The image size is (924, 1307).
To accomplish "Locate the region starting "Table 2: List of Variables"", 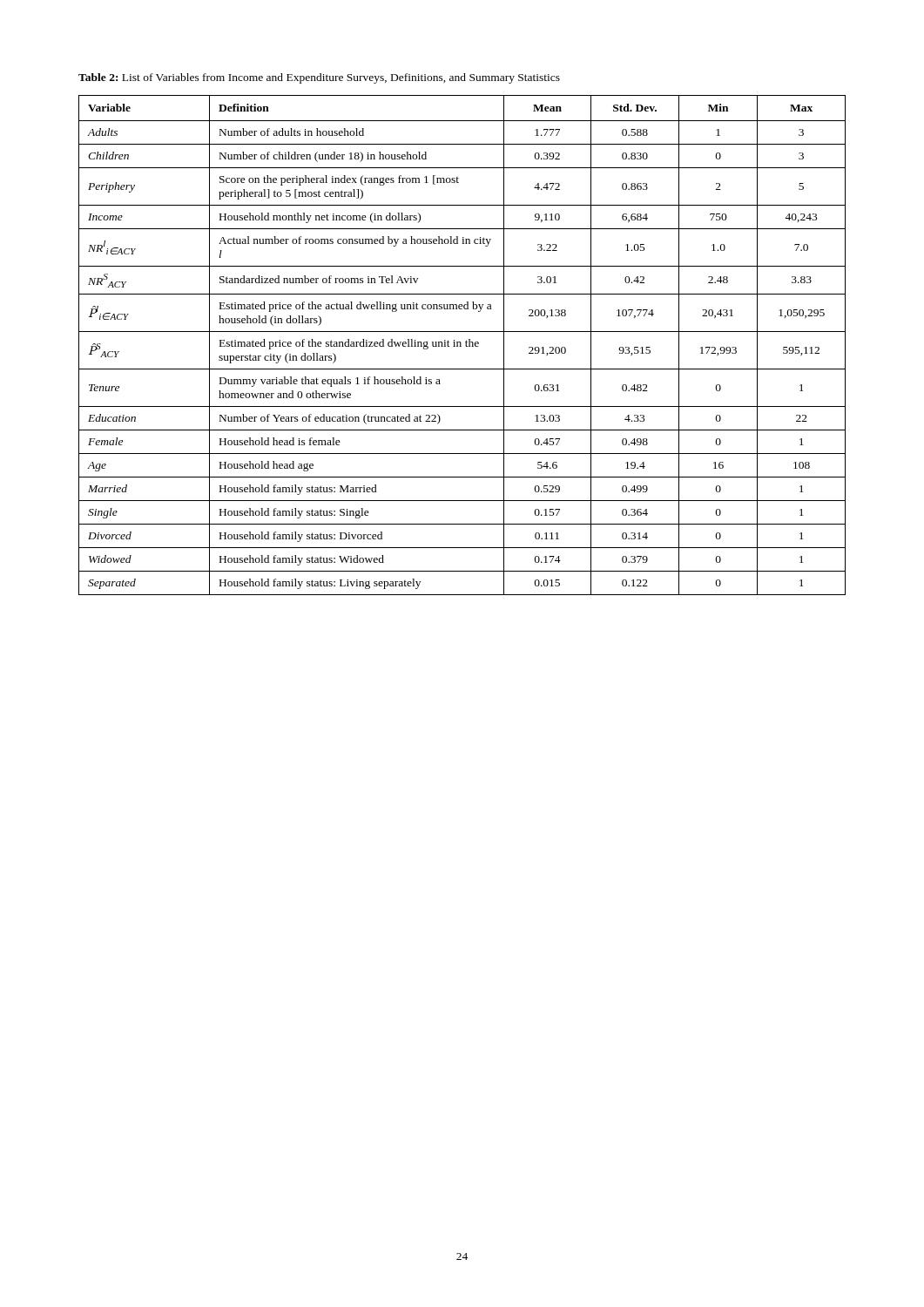I will tap(319, 77).
